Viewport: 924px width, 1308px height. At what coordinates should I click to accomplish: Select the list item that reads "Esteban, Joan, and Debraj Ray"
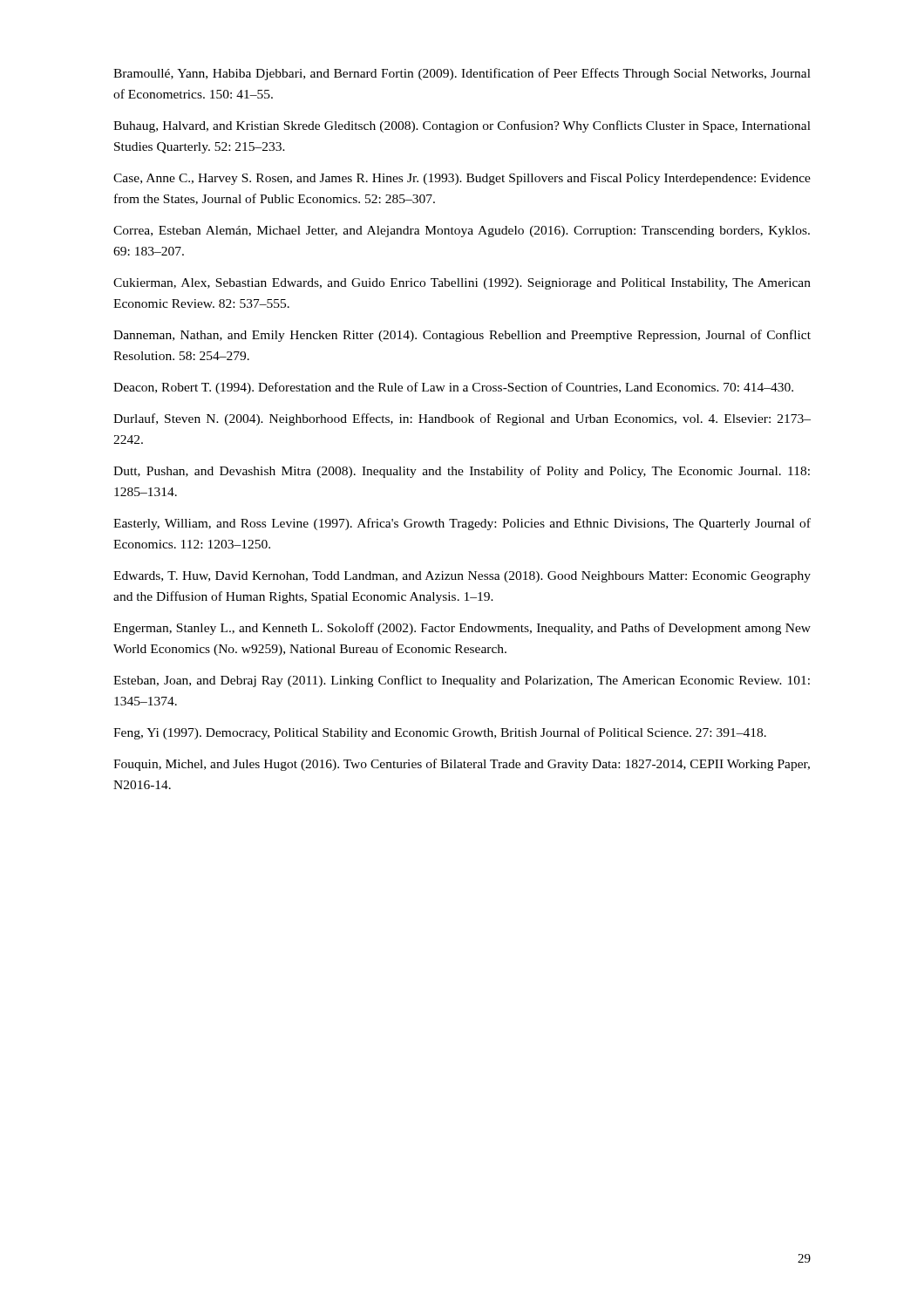click(462, 690)
